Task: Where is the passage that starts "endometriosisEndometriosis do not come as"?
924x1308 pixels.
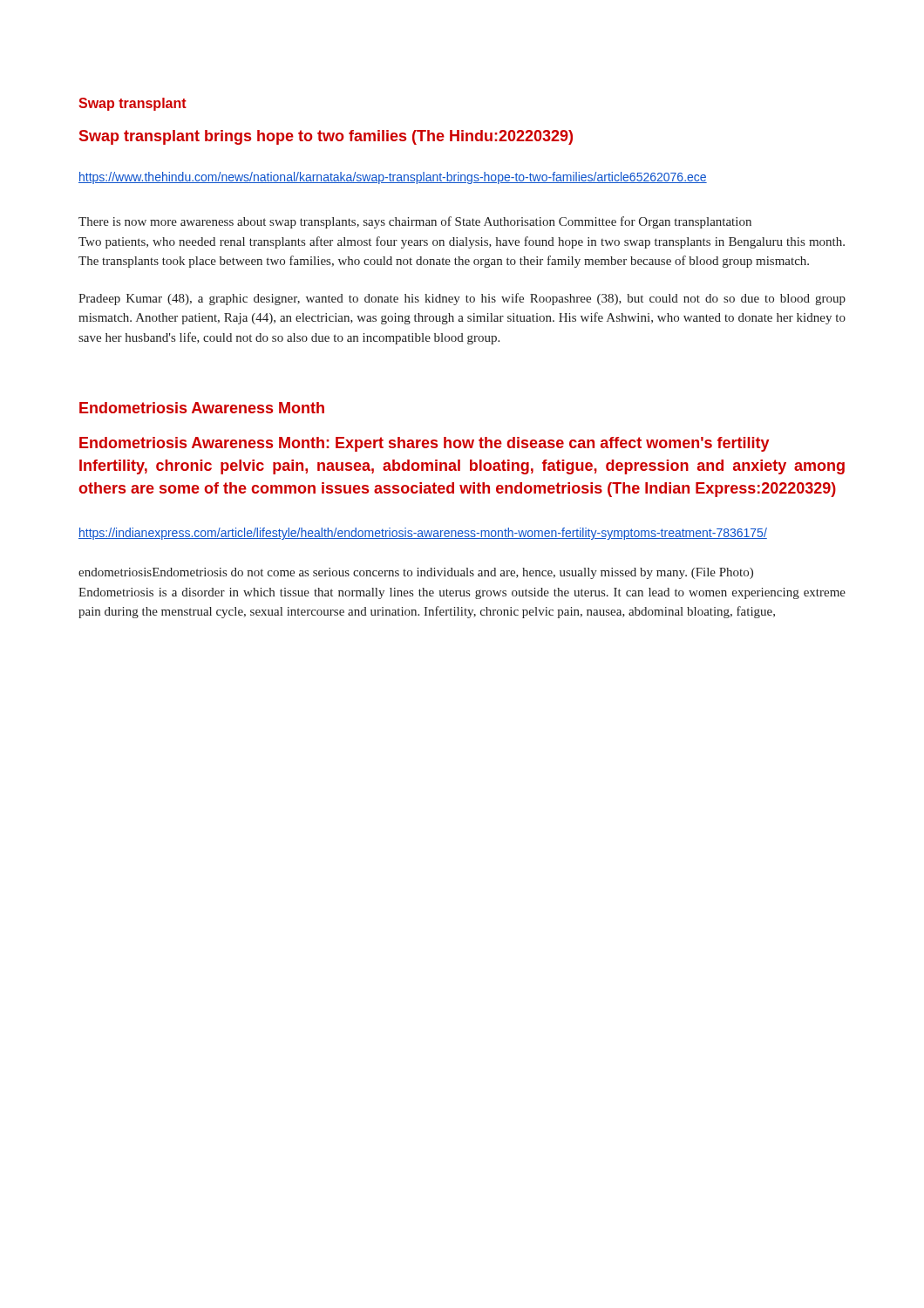Action: [462, 592]
